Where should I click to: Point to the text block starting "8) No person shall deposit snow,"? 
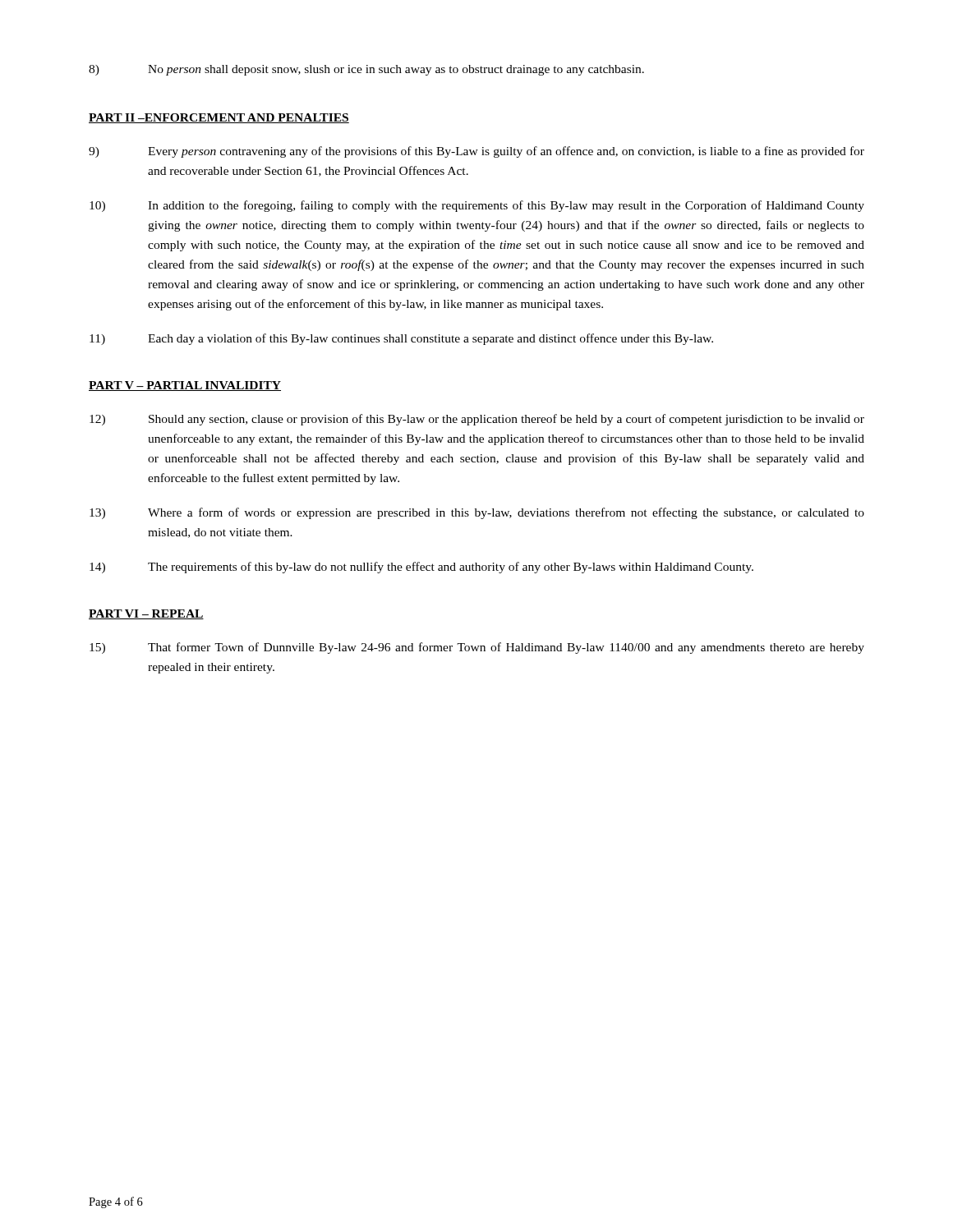click(x=476, y=69)
